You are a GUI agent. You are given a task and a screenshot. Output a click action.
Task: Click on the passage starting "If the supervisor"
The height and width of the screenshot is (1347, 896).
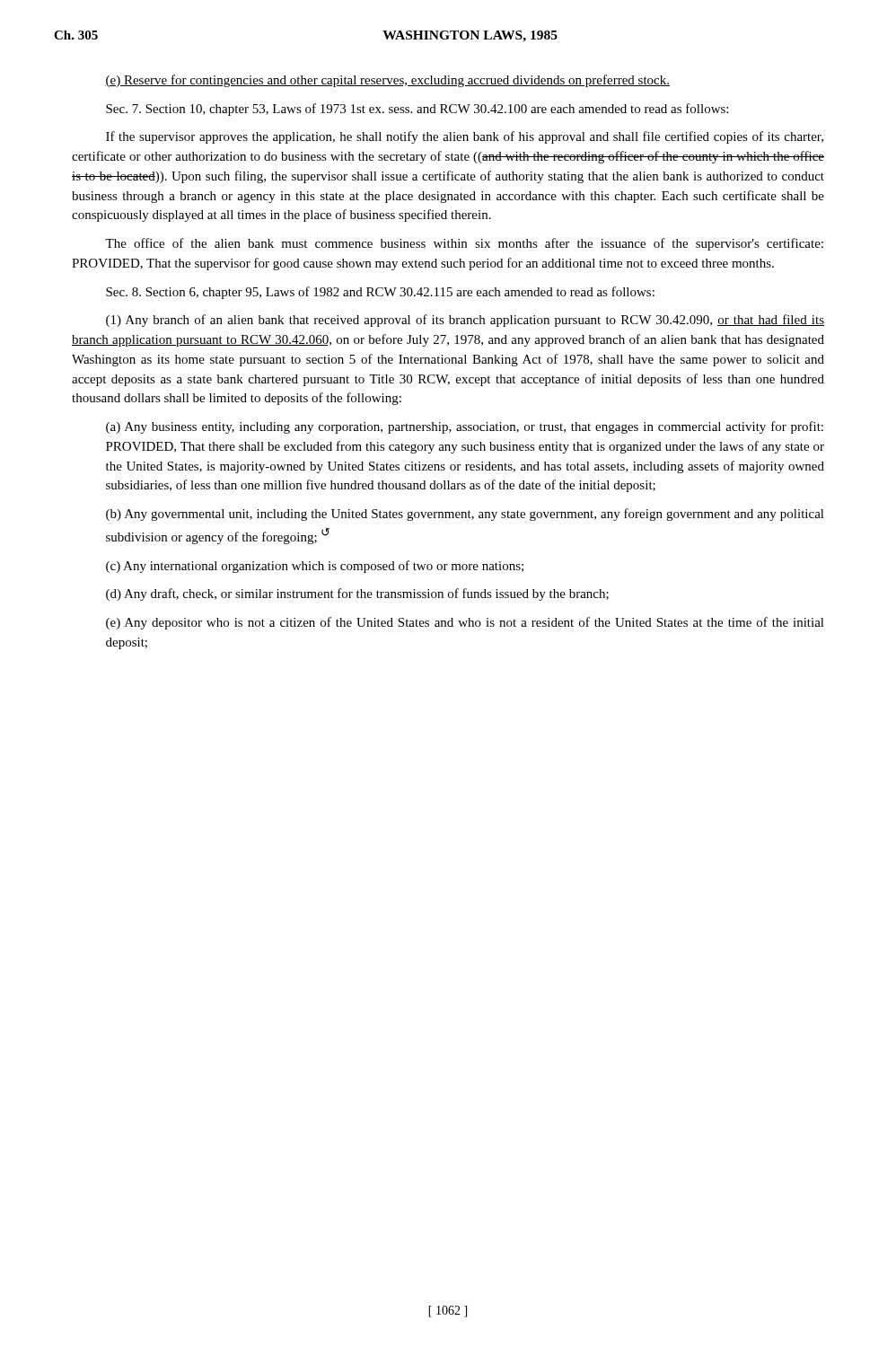pyautogui.click(x=448, y=177)
